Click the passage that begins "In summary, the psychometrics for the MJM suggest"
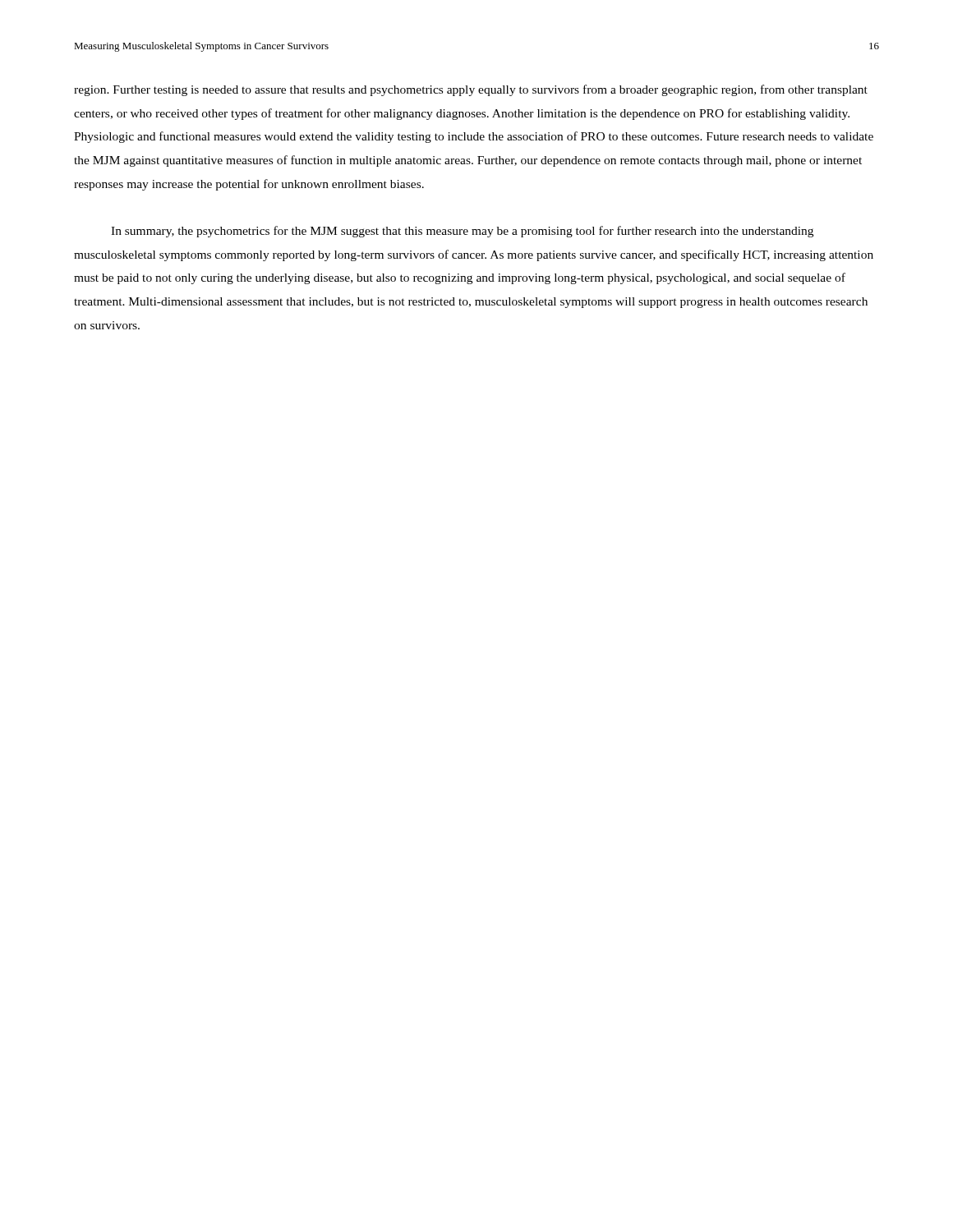953x1232 pixels. pyautogui.click(x=474, y=278)
